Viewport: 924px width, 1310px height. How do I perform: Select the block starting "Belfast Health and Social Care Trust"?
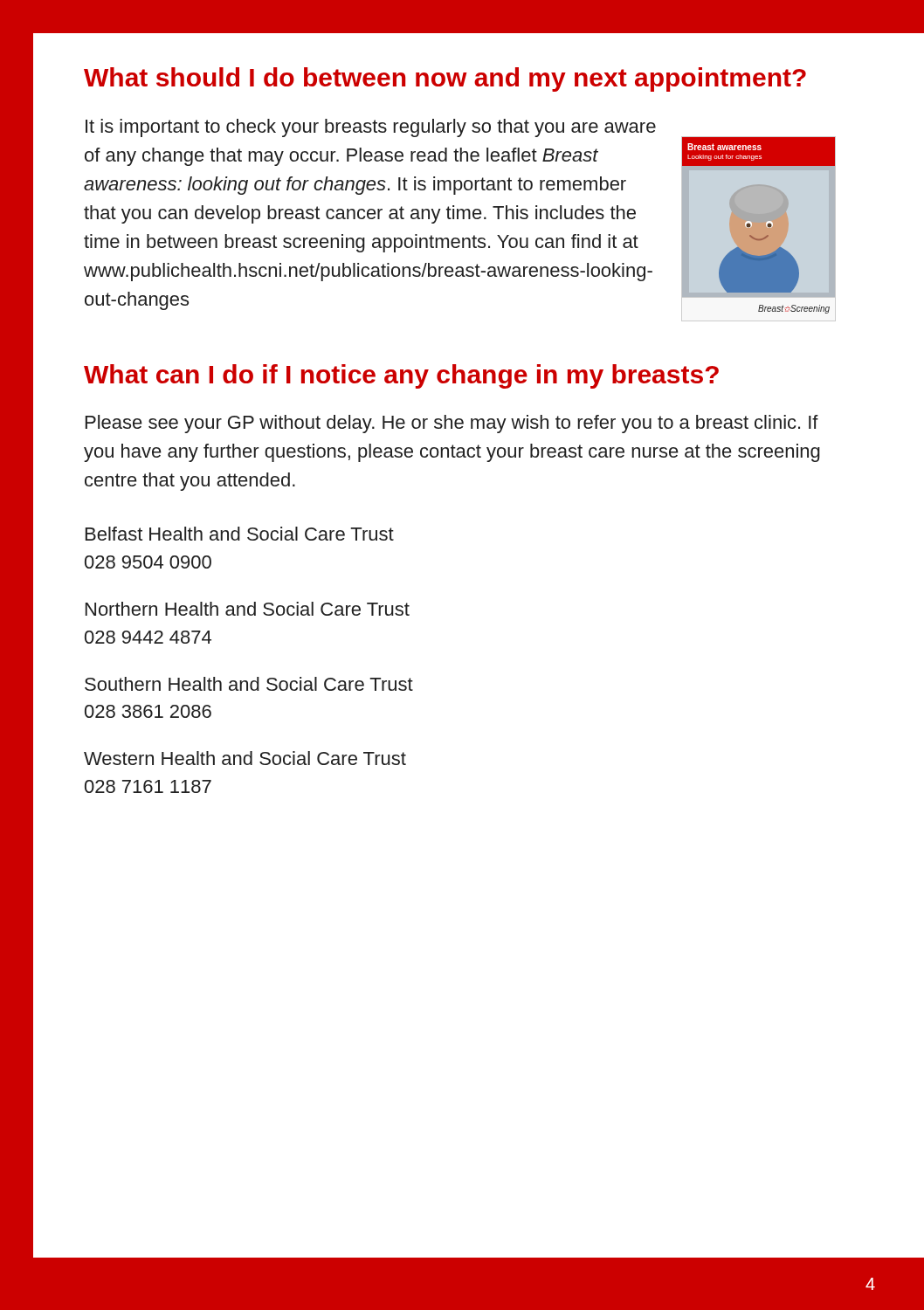pyautogui.click(x=239, y=548)
